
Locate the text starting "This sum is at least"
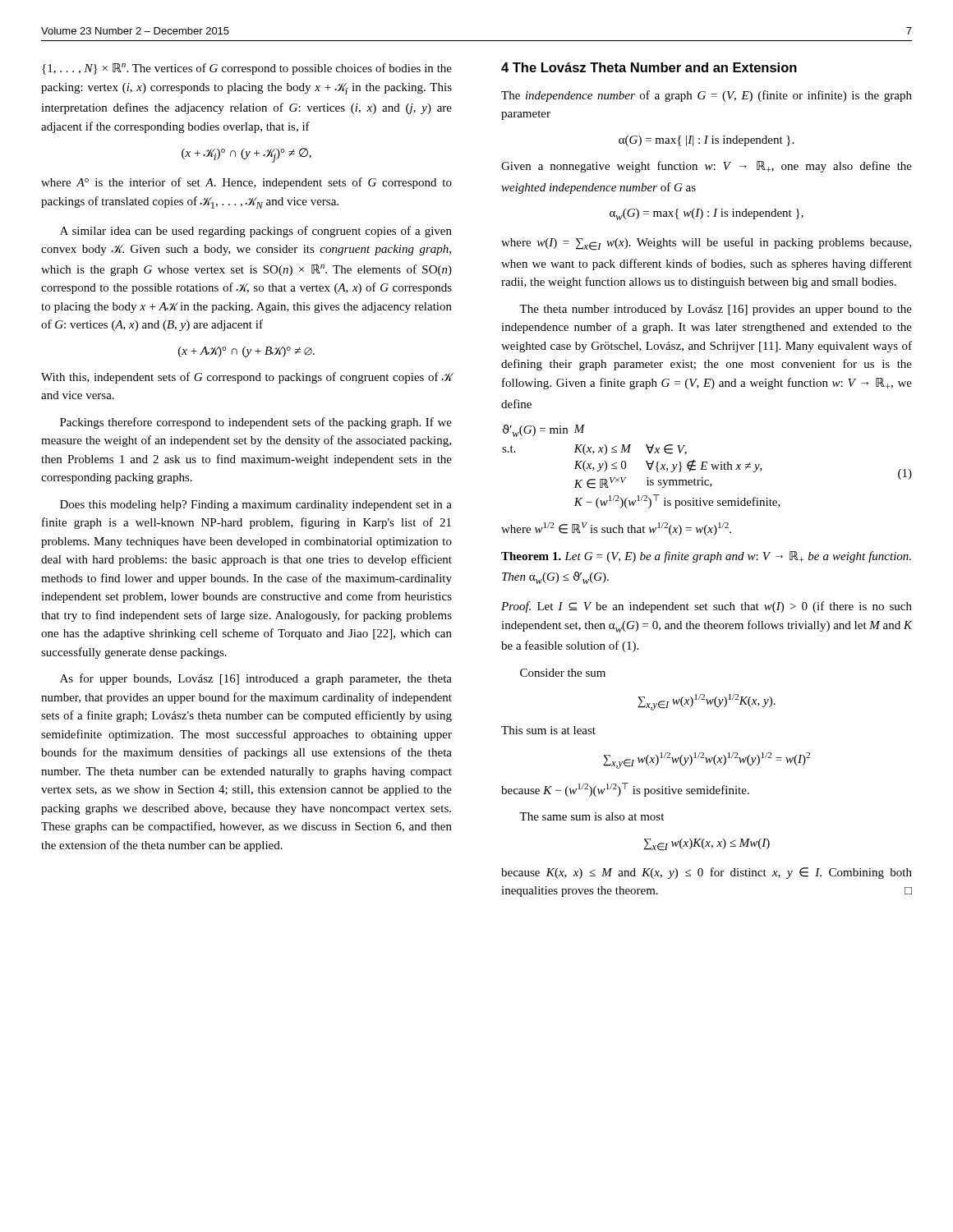pyautogui.click(x=548, y=730)
